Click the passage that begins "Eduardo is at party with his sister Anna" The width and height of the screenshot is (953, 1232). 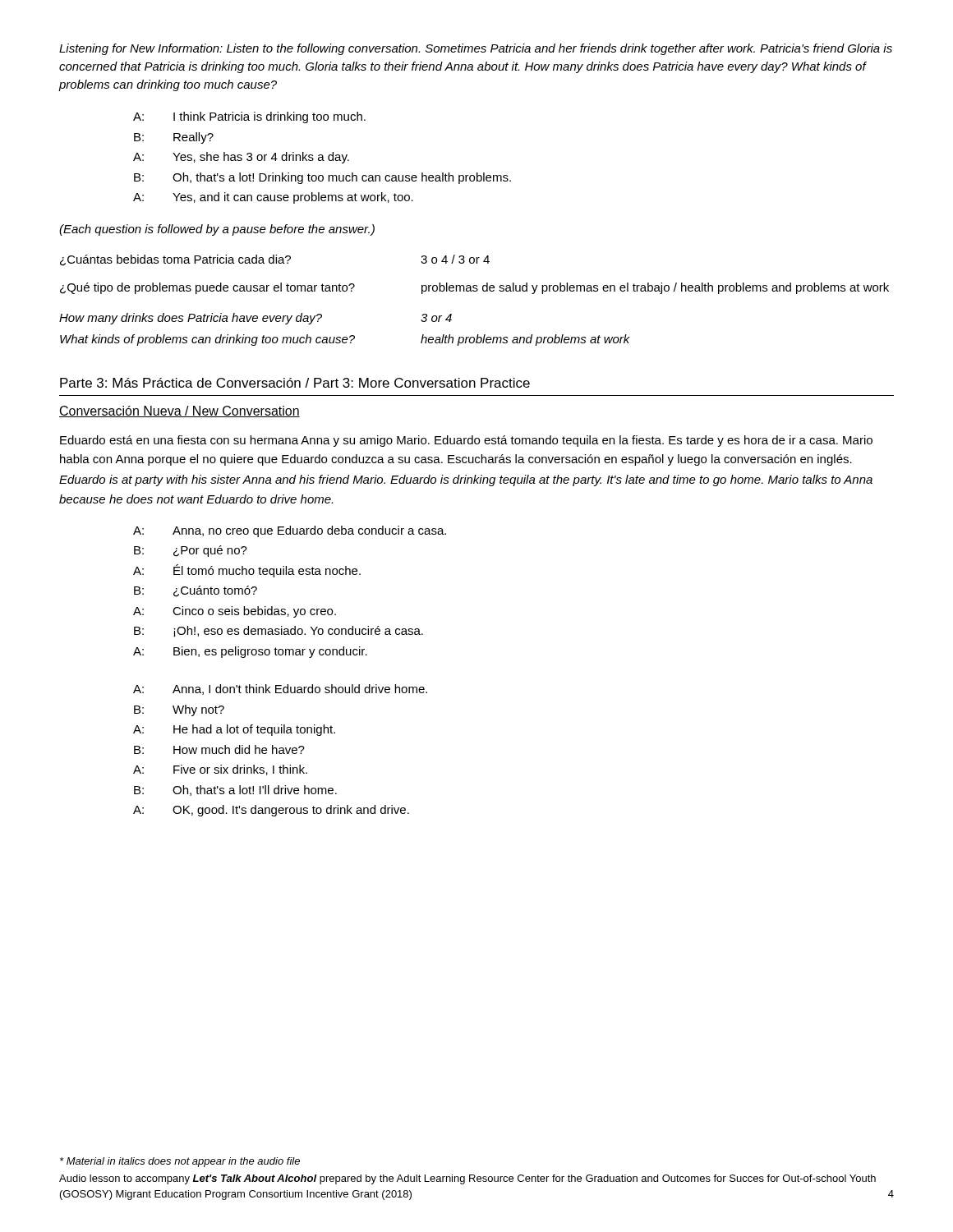(x=466, y=489)
